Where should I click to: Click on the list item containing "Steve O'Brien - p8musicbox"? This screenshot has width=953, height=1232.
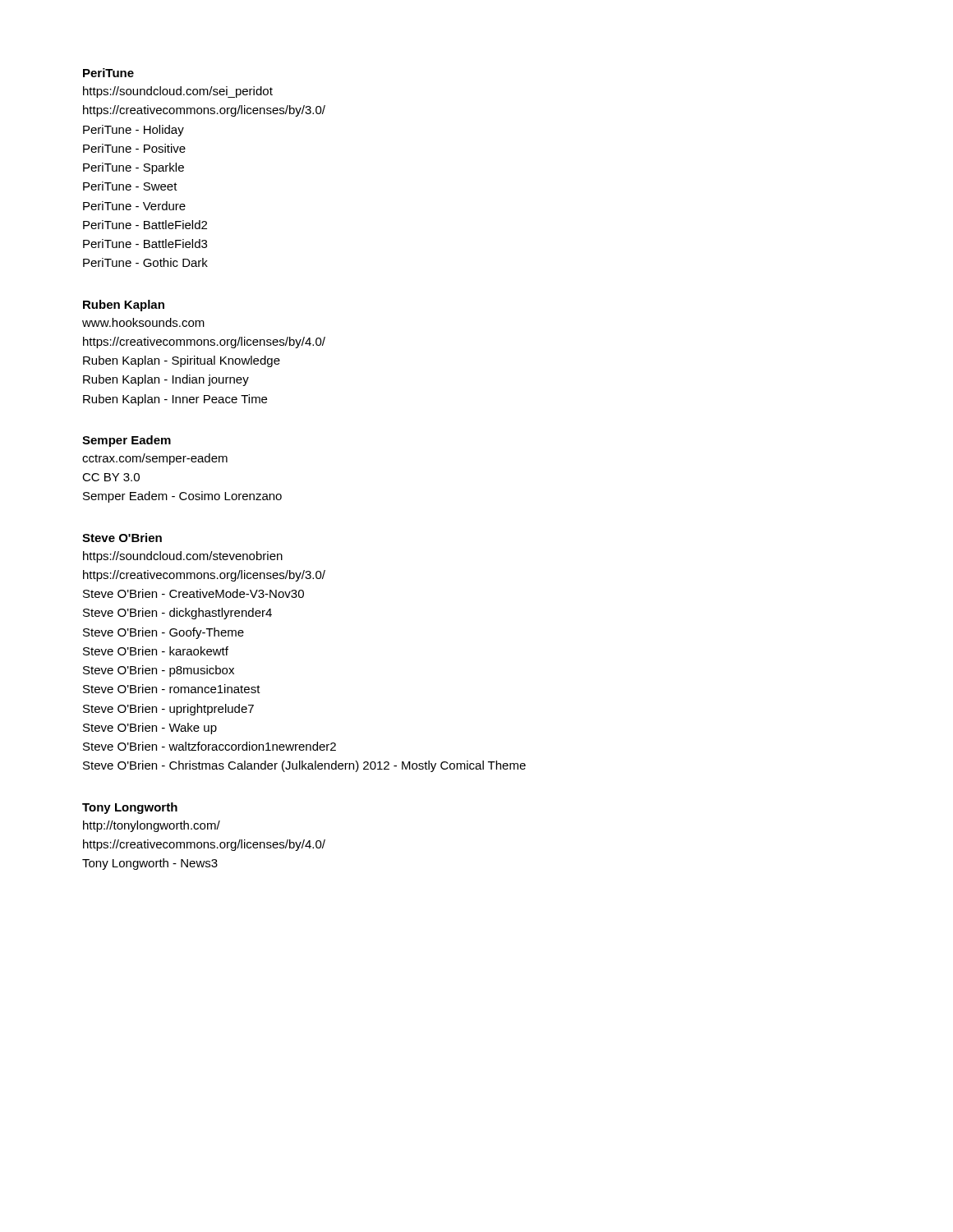[158, 670]
